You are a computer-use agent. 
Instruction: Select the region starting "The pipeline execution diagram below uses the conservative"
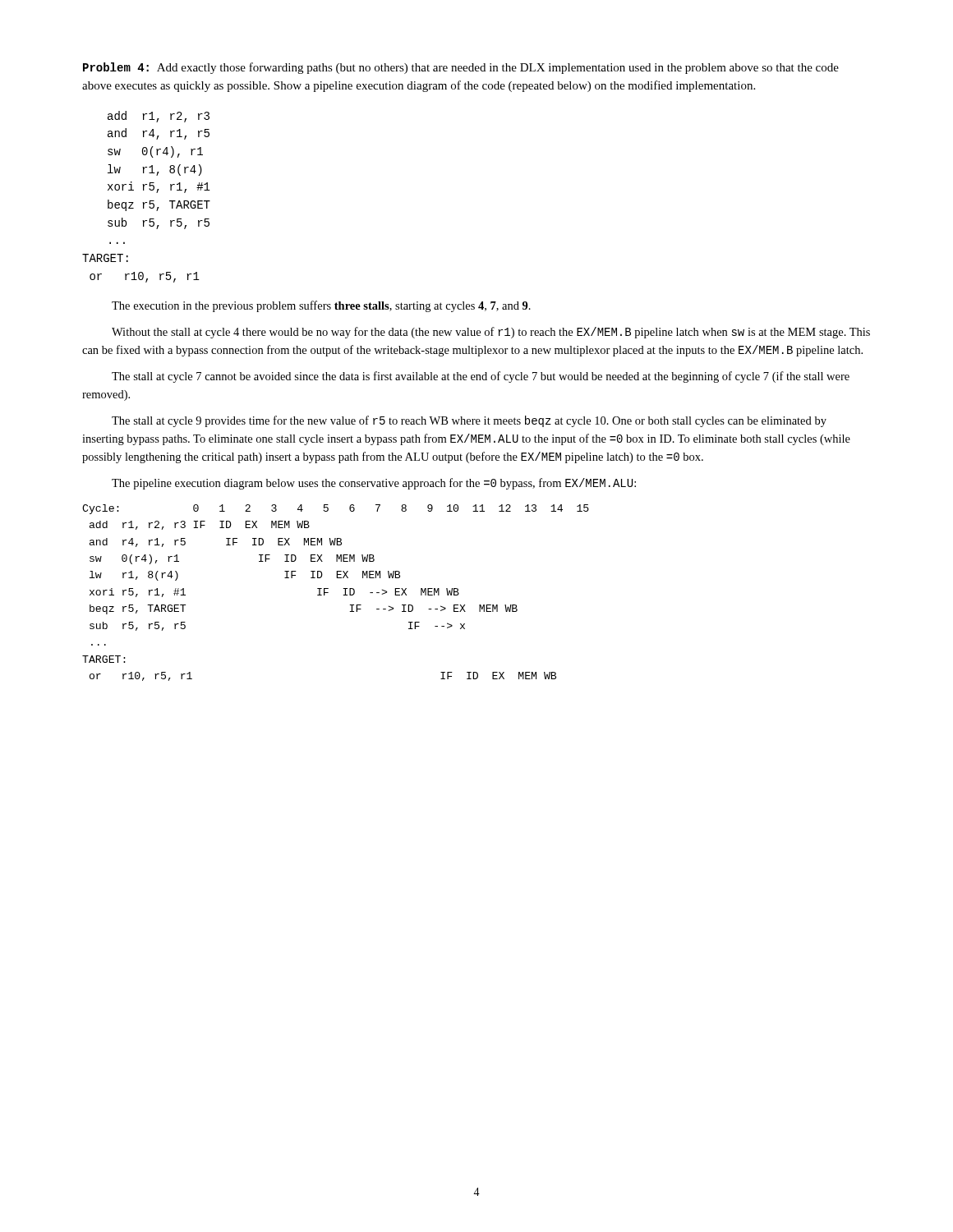374,483
